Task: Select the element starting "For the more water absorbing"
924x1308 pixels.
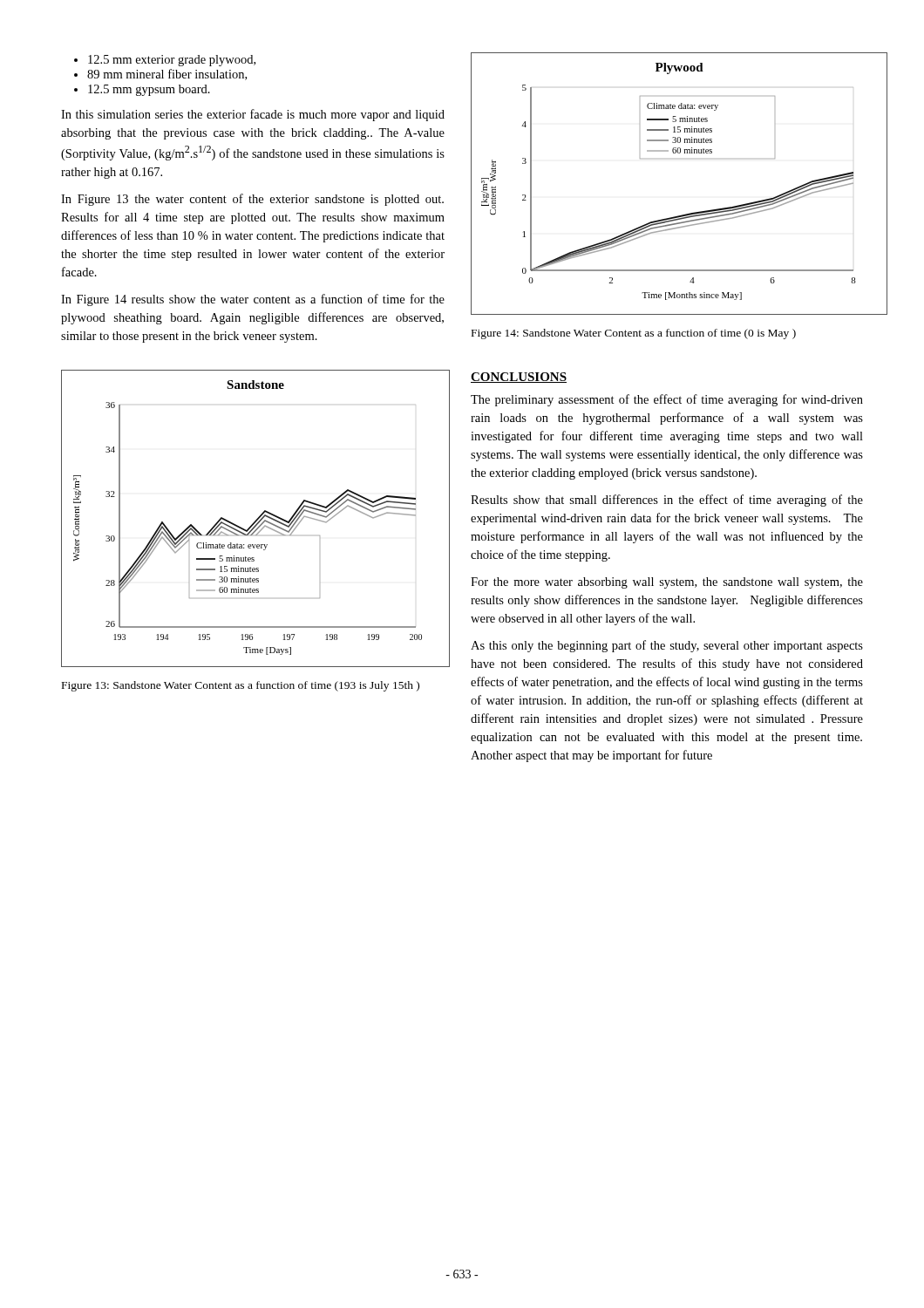Action: 667,601
